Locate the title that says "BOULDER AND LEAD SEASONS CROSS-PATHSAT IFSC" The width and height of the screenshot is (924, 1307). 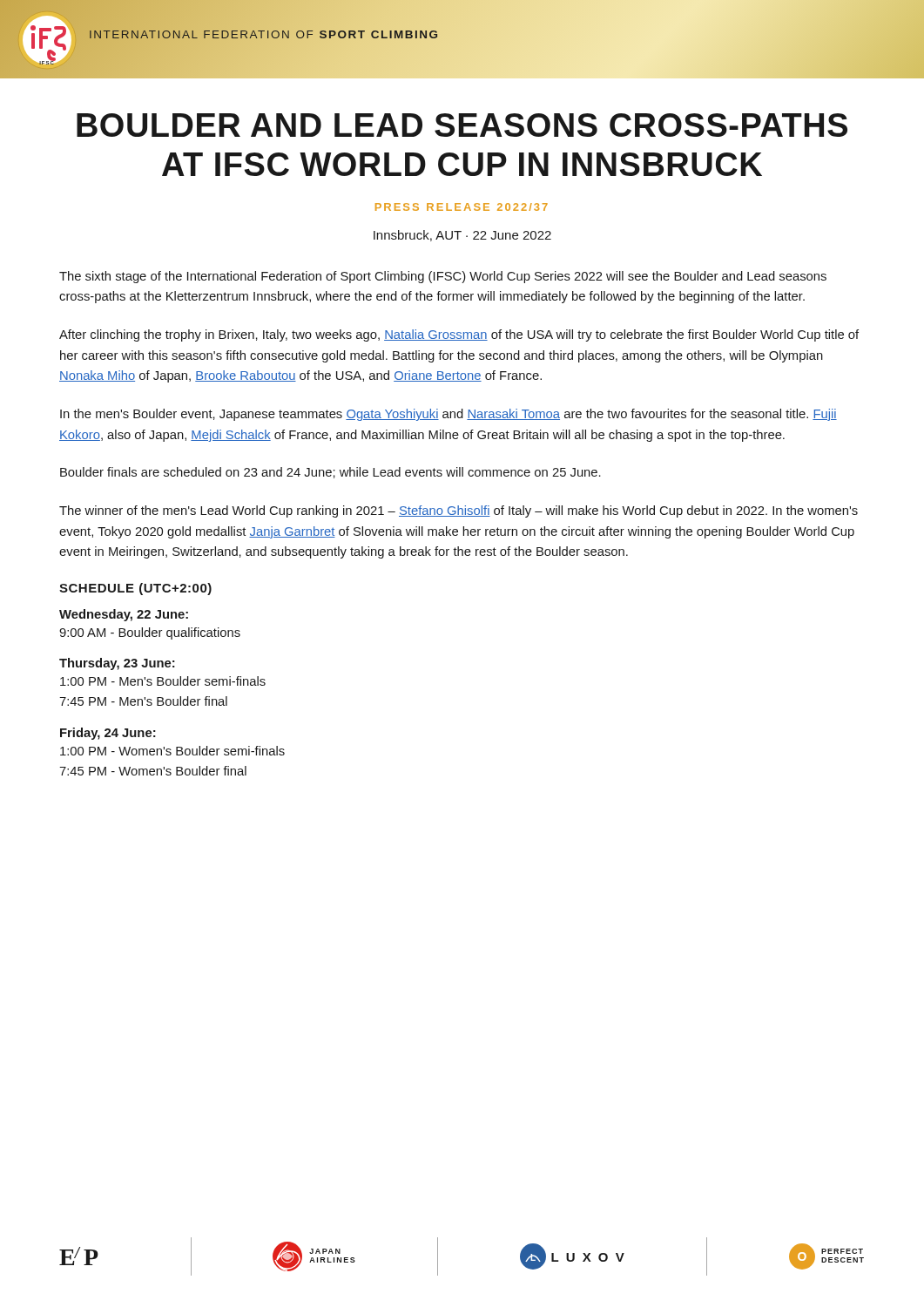pos(462,145)
